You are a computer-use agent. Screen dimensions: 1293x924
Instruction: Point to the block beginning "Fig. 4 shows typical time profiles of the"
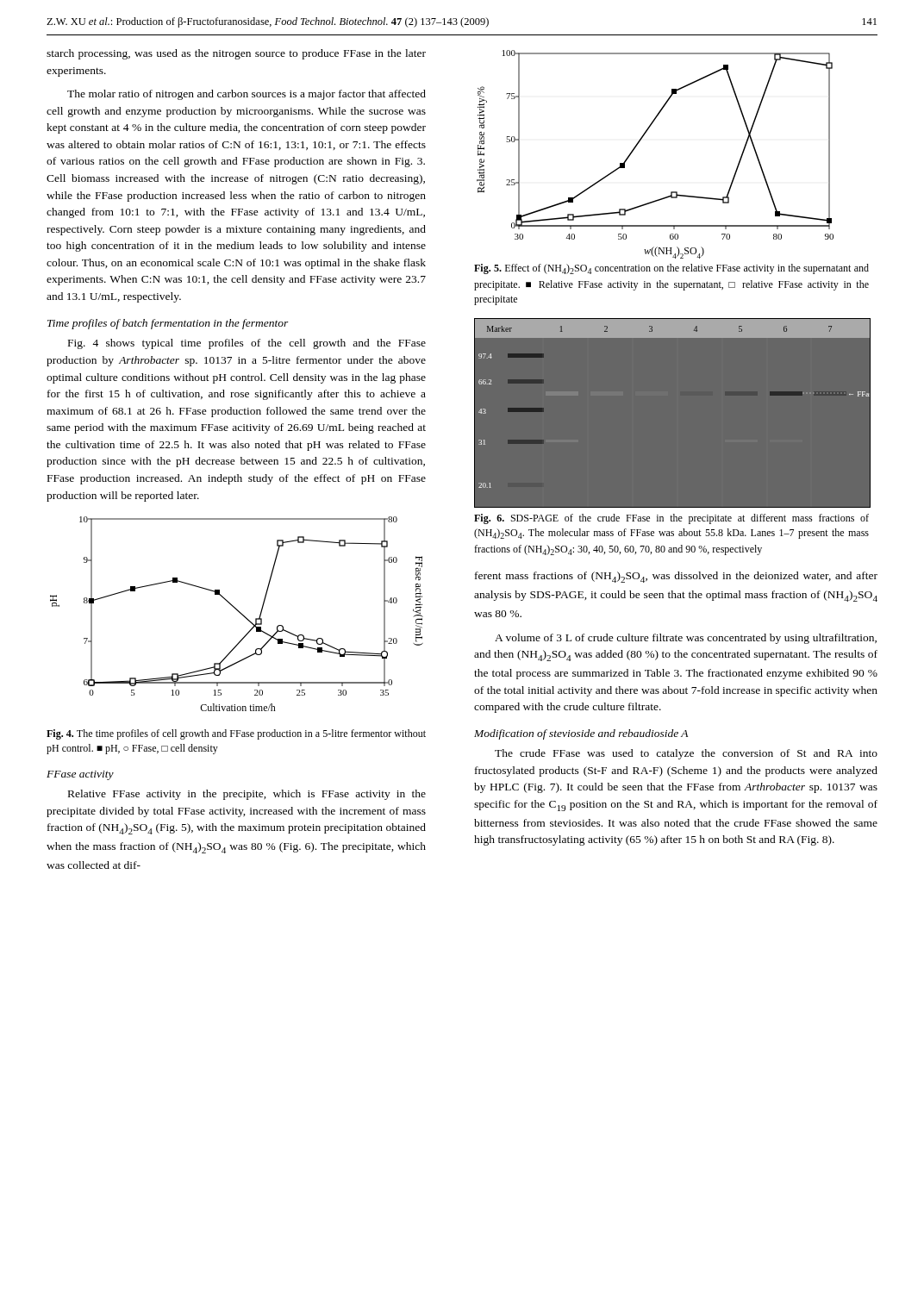pos(236,419)
